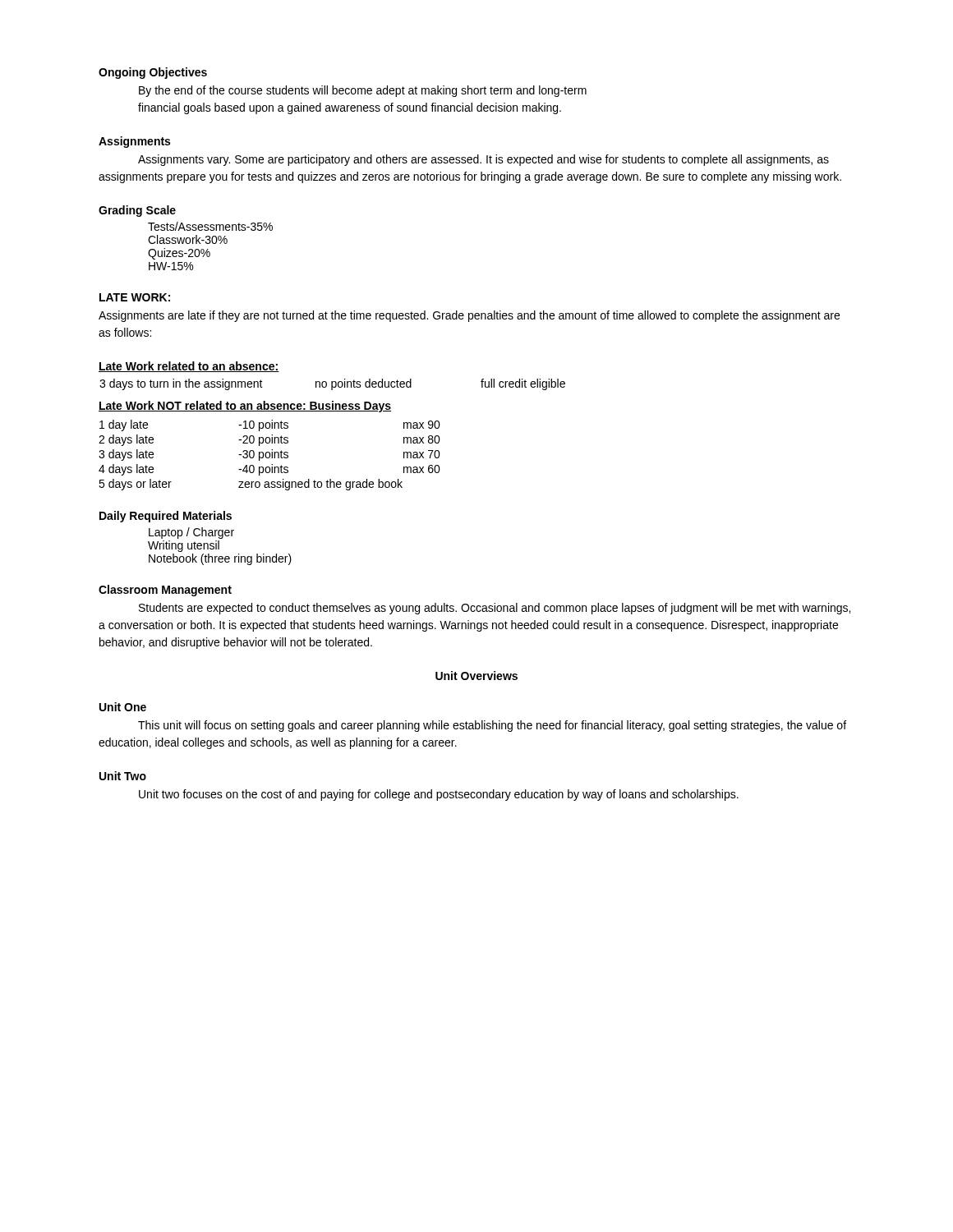953x1232 pixels.
Task: Select the passage starting "Unit One"
Action: click(x=123, y=707)
